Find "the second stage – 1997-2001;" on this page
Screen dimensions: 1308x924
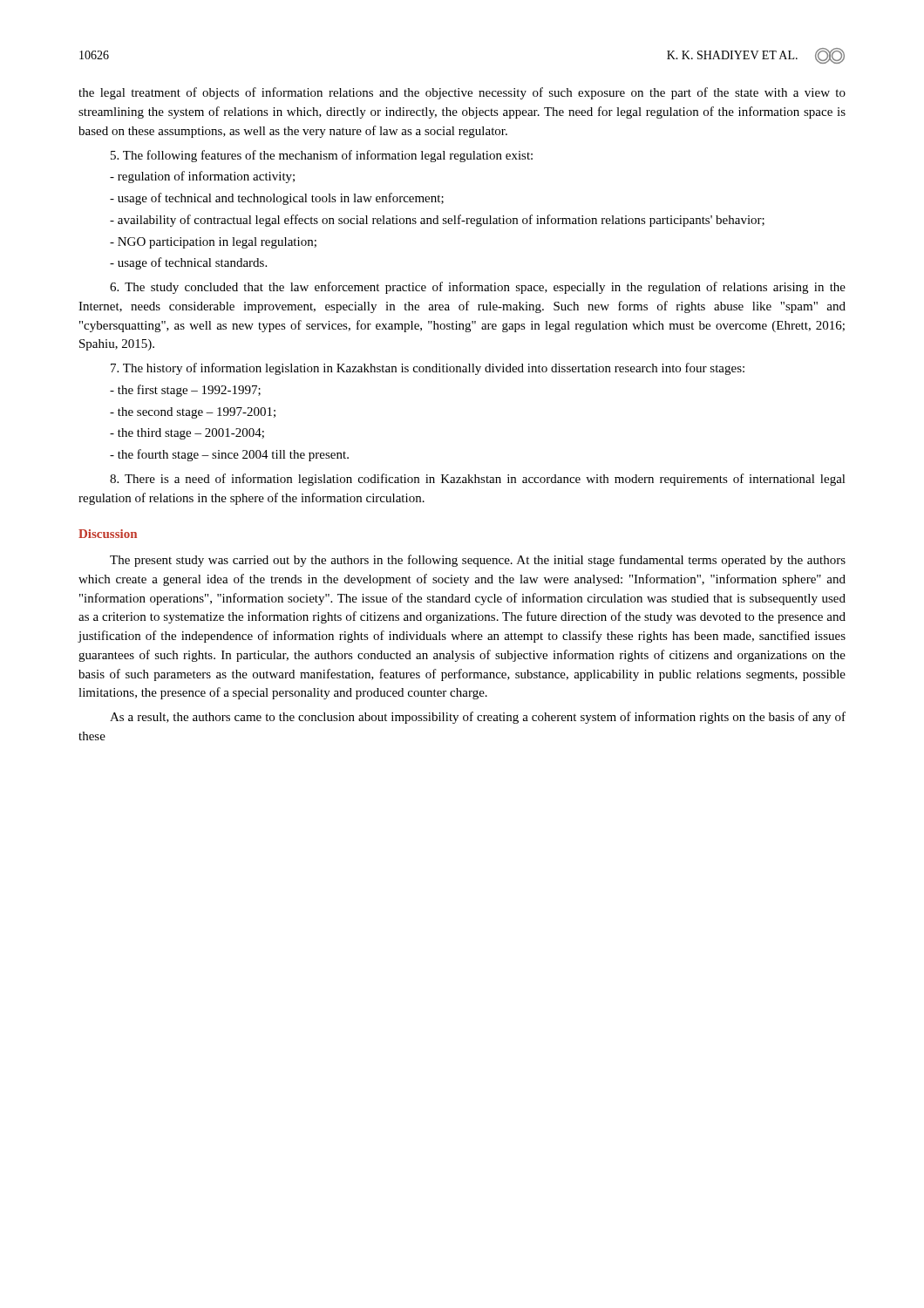[193, 411]
